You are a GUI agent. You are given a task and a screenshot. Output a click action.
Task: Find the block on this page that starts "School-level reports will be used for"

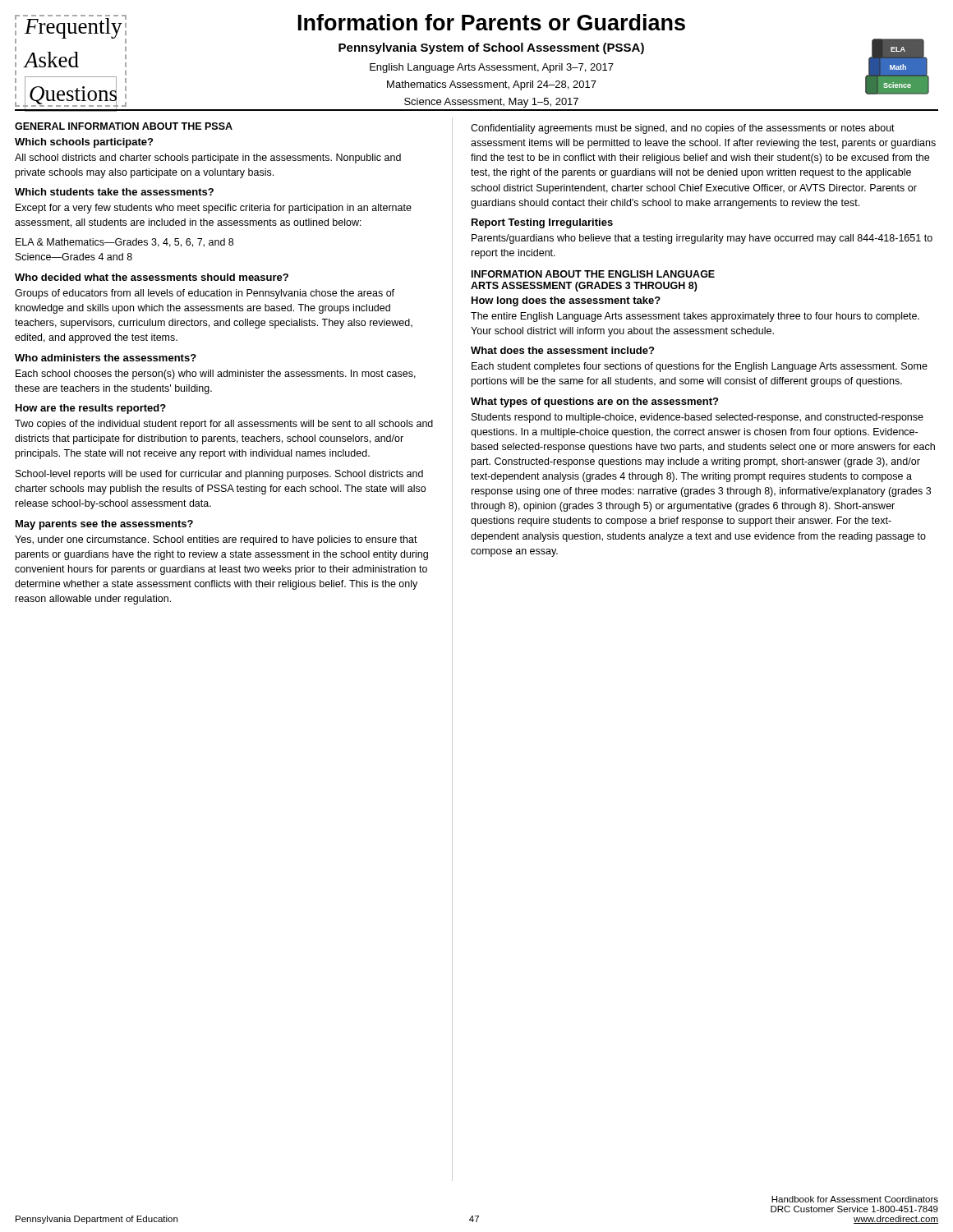pyautogui.click(x=220, y=489)
